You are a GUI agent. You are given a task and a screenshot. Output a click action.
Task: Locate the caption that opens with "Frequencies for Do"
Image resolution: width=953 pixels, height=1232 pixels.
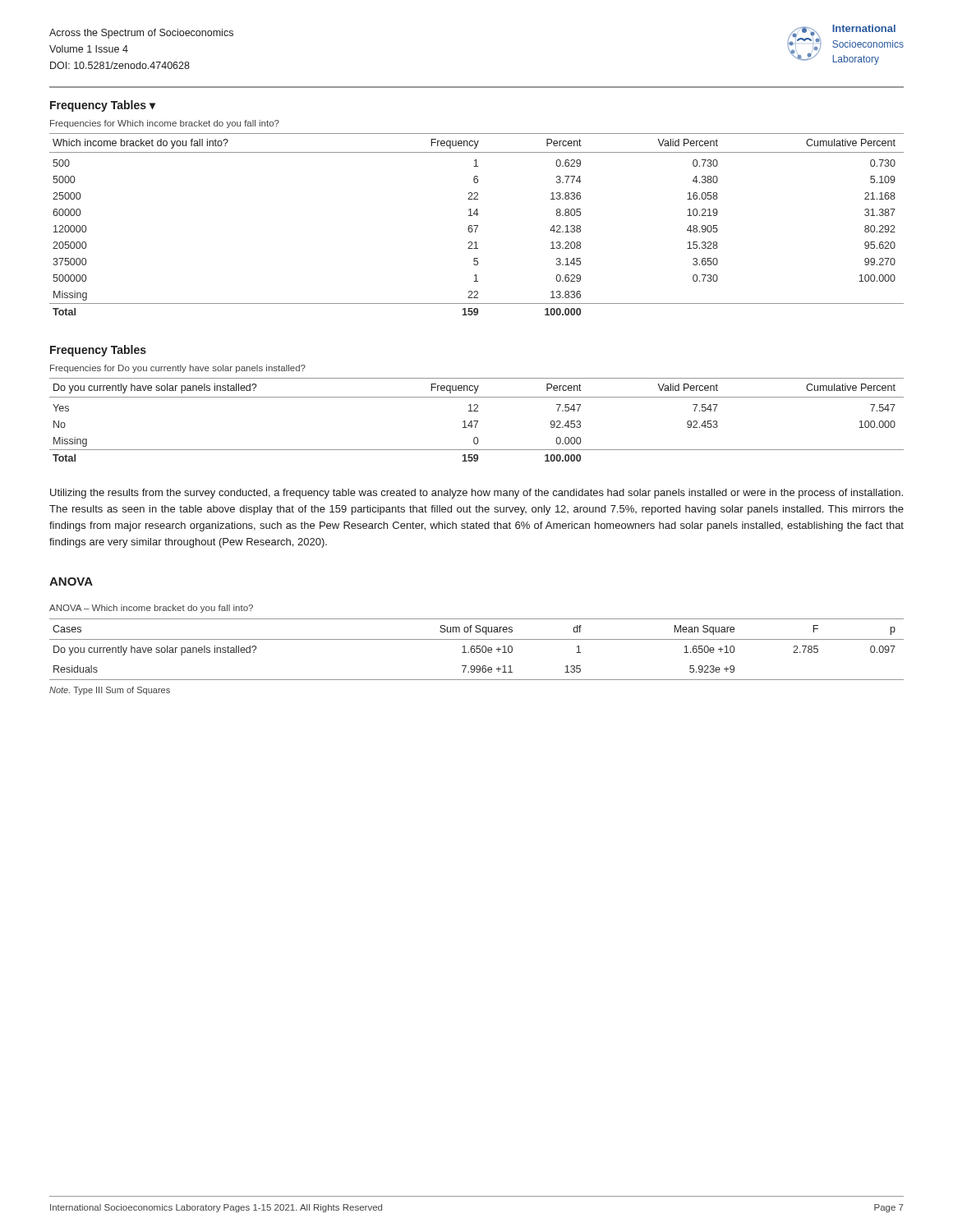(x=177, y=368)
